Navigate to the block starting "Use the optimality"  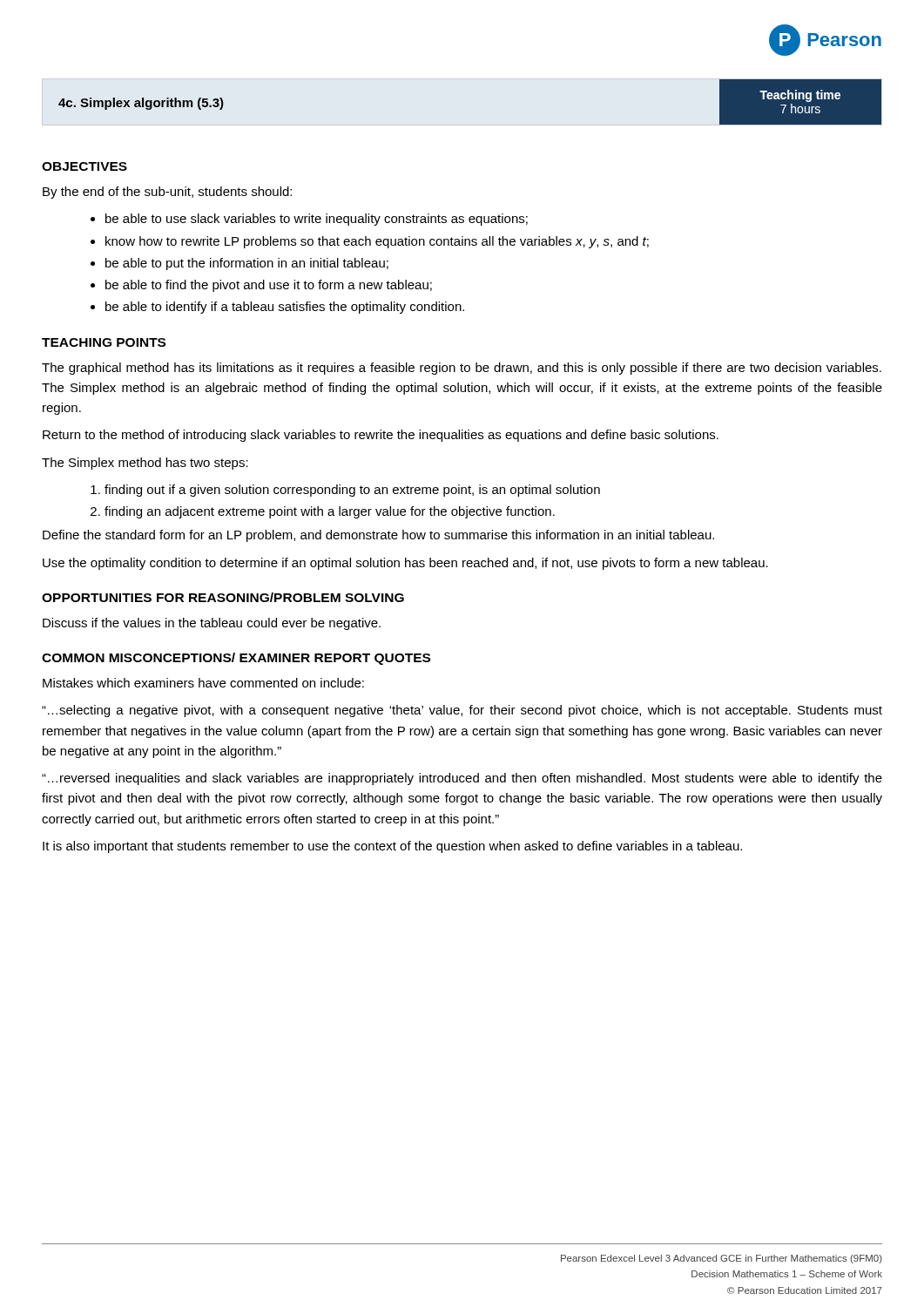tap(405, 562)
